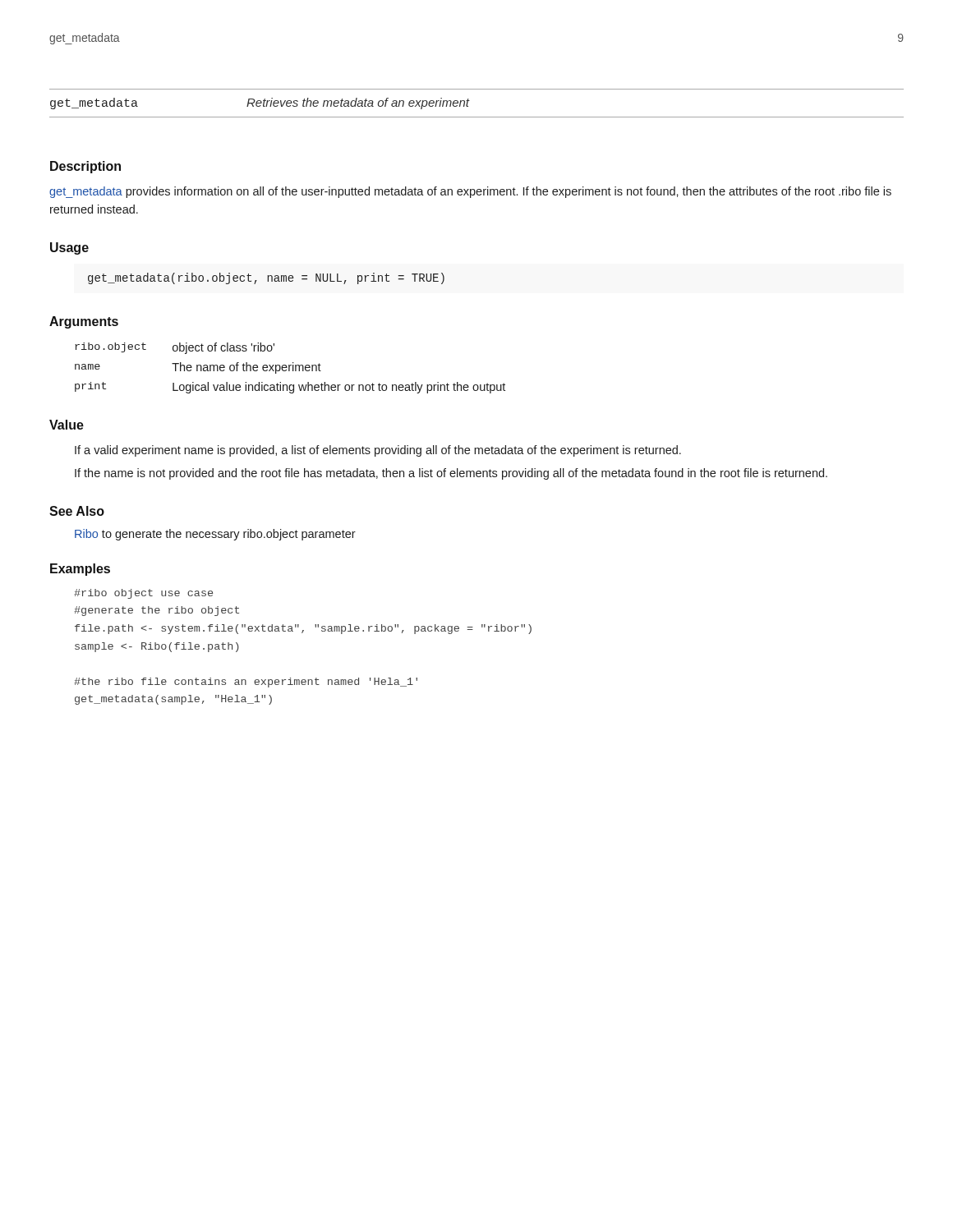Click on the text that reads "Ribo to generate the necessary ribo.object parameter"
The width and height of the screenshot is (953, 1232).
click(x=215, y=534)
